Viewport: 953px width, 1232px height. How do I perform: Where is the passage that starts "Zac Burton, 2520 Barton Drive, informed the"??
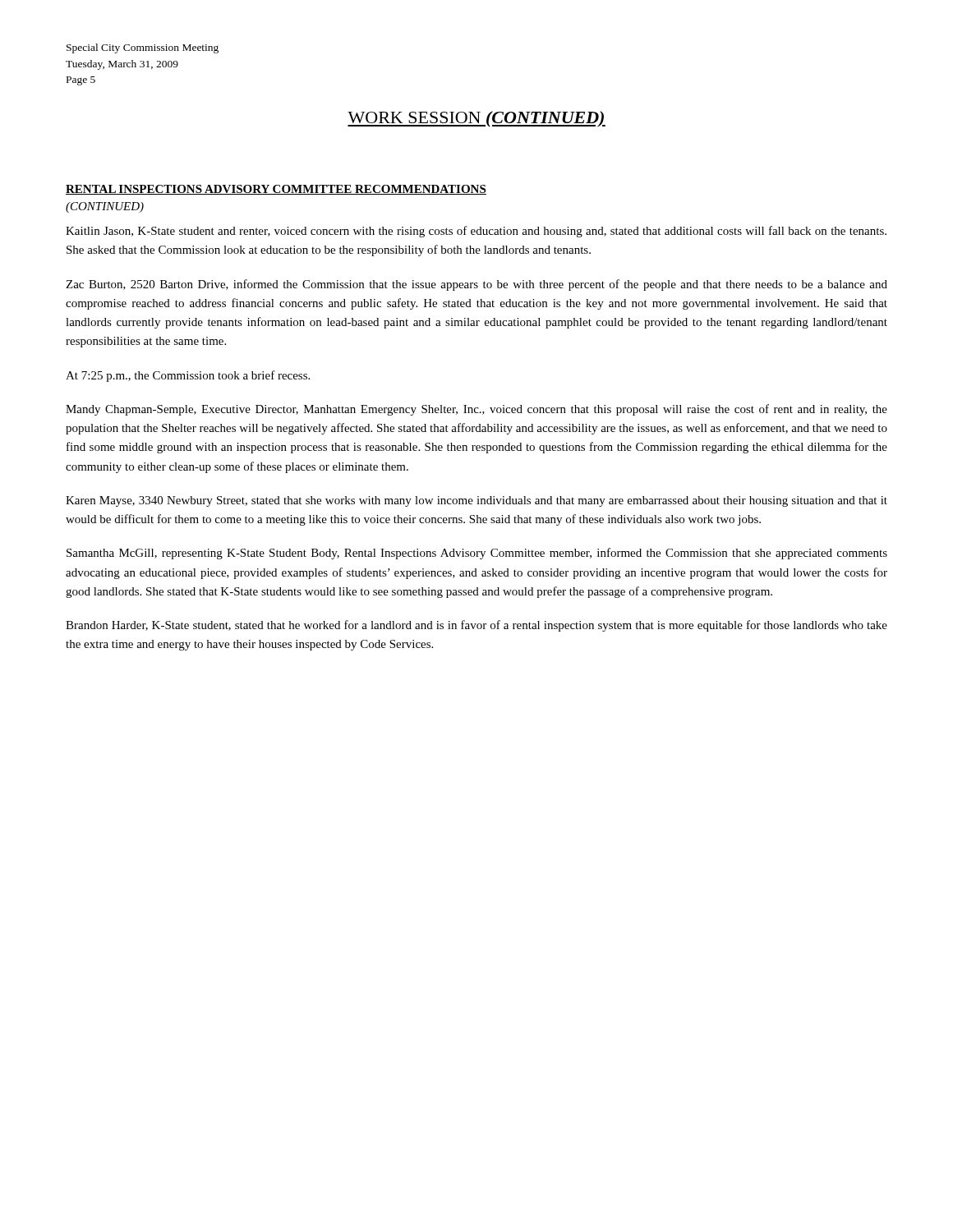pos(476,312)
